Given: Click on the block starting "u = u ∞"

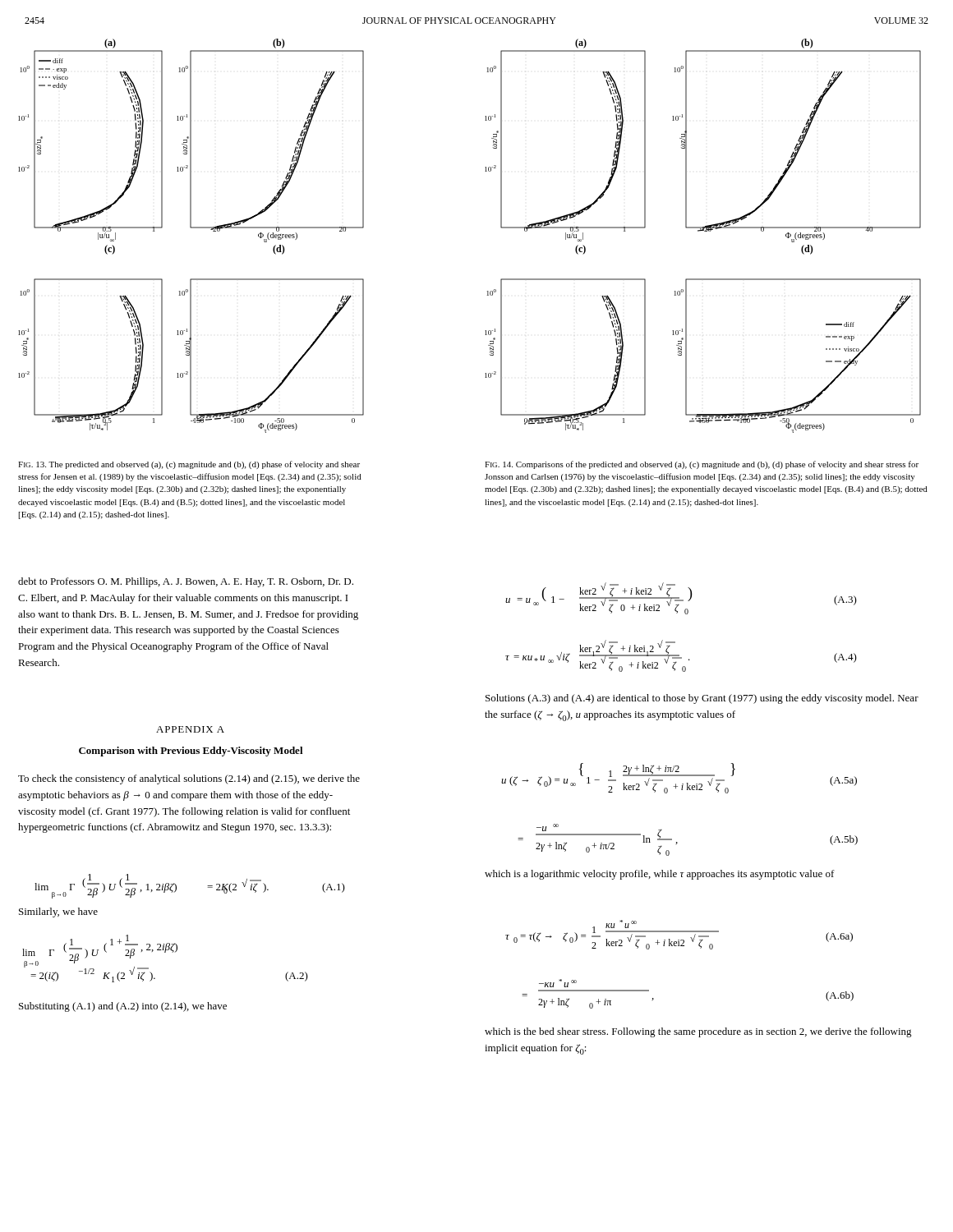Looking at the screenshot, I should (707, 598).
